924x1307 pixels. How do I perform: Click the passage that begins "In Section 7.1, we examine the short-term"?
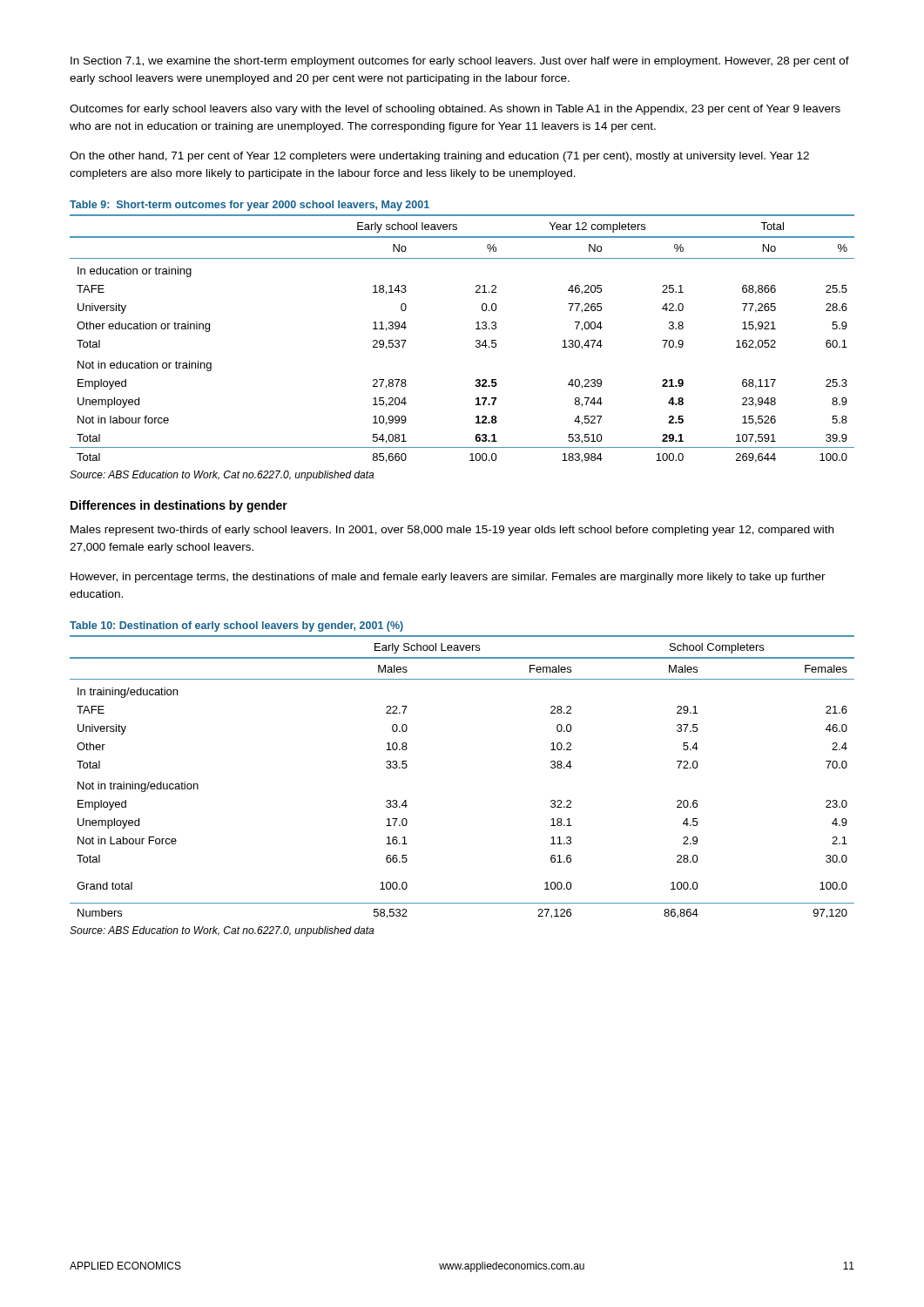(462, 70)
